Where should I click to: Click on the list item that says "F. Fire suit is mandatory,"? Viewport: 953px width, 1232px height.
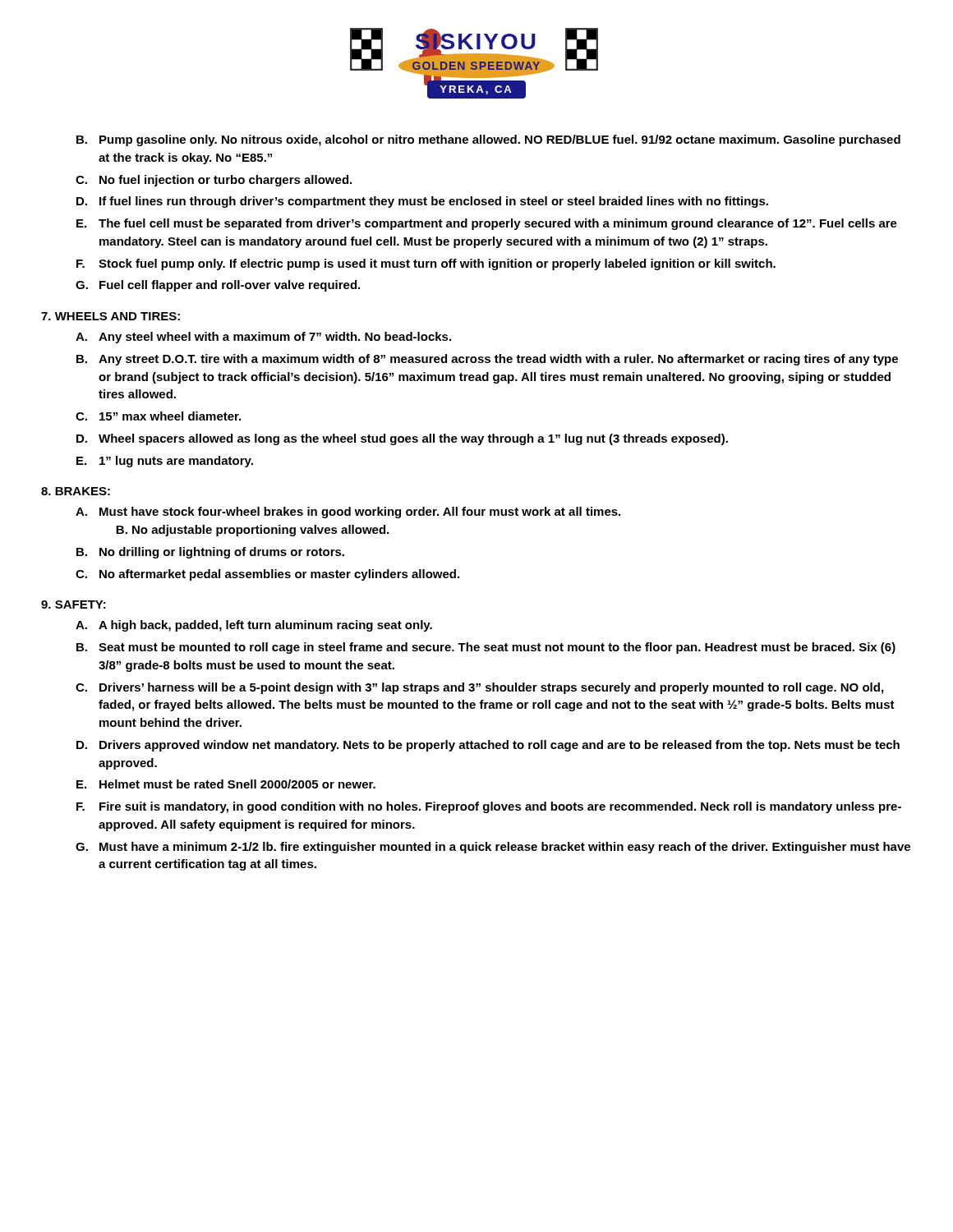click(x=494, y=815)
